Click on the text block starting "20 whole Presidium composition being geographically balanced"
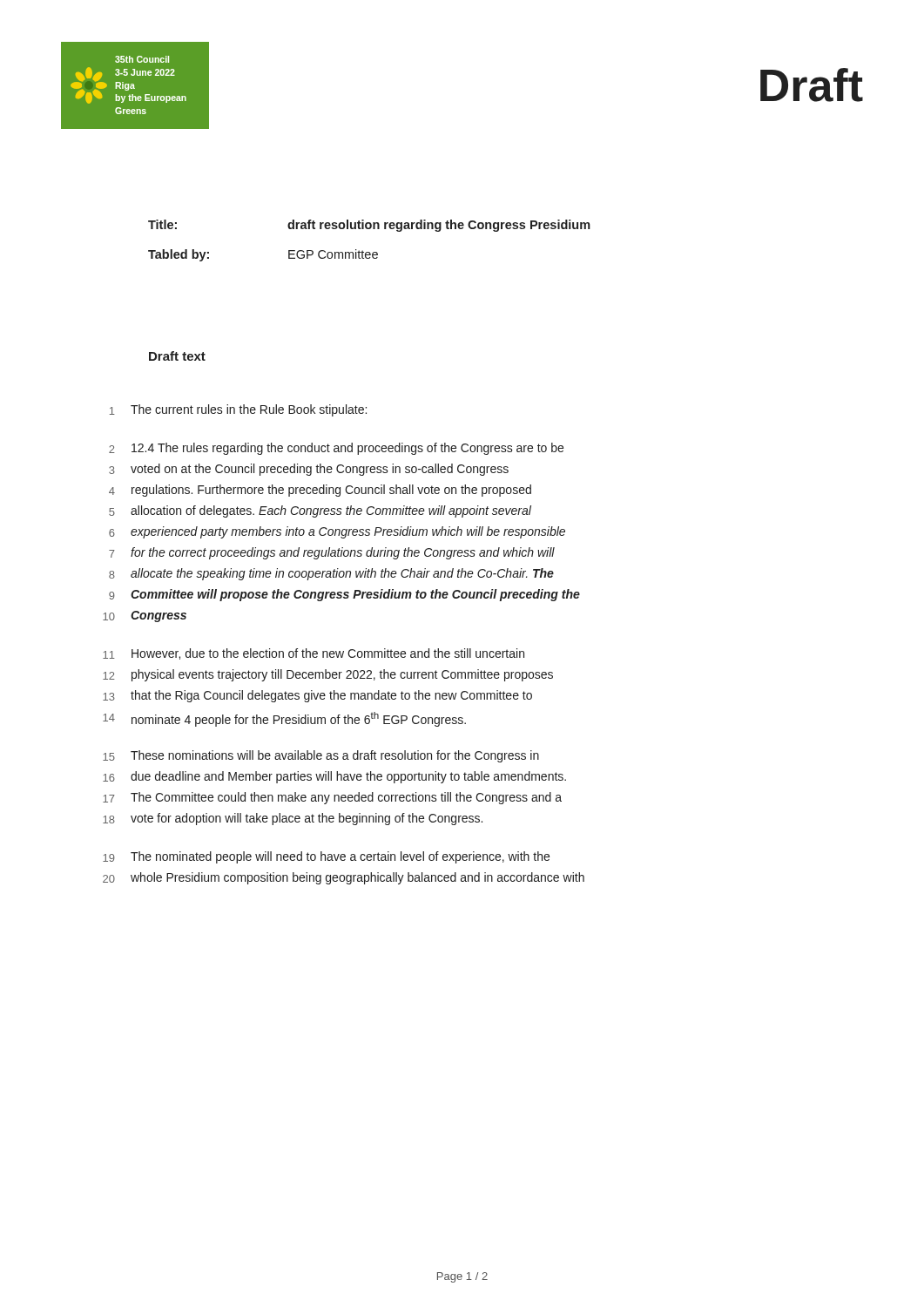 click(x=462, y=879)
